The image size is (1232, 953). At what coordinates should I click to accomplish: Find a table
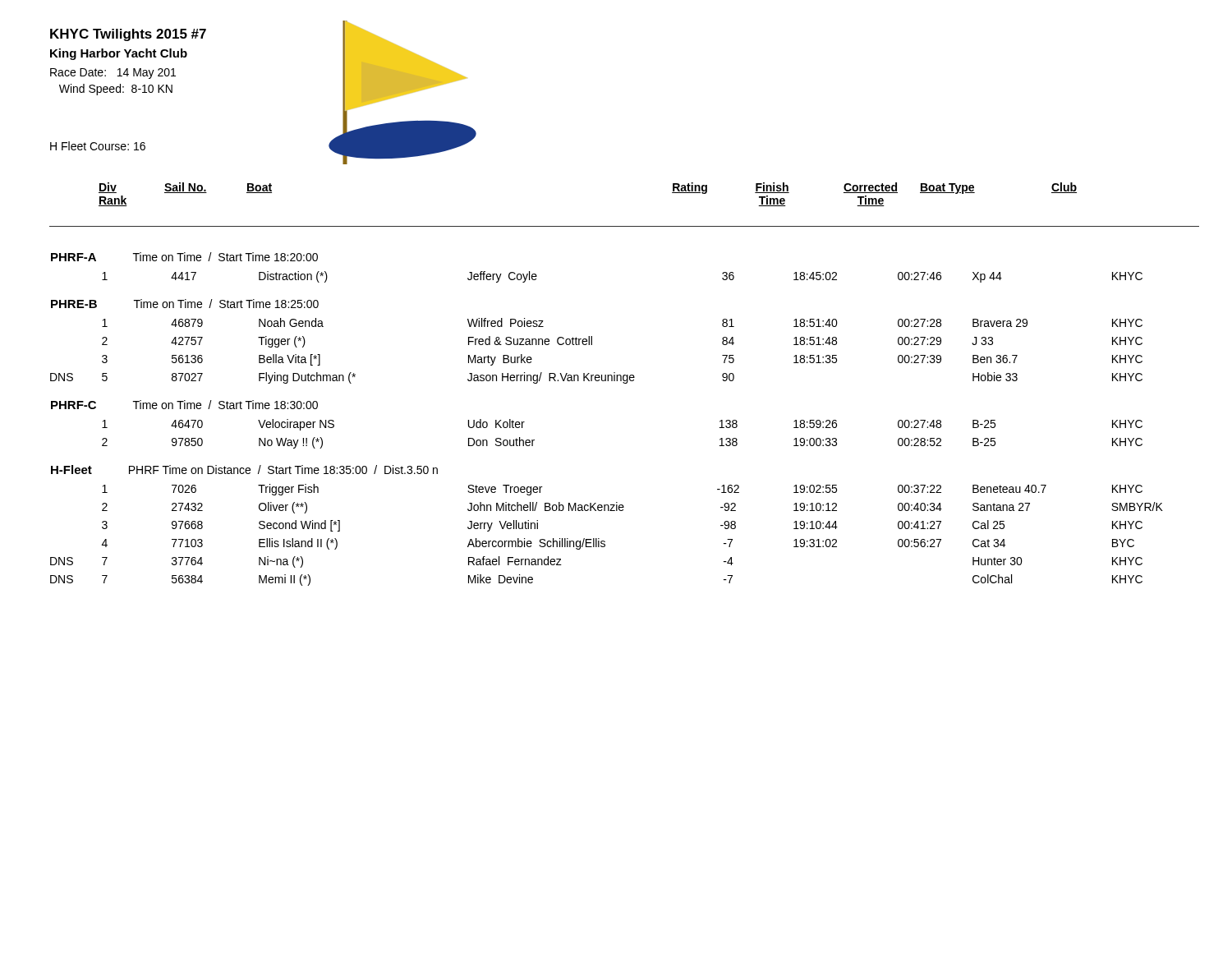(632, 413)
